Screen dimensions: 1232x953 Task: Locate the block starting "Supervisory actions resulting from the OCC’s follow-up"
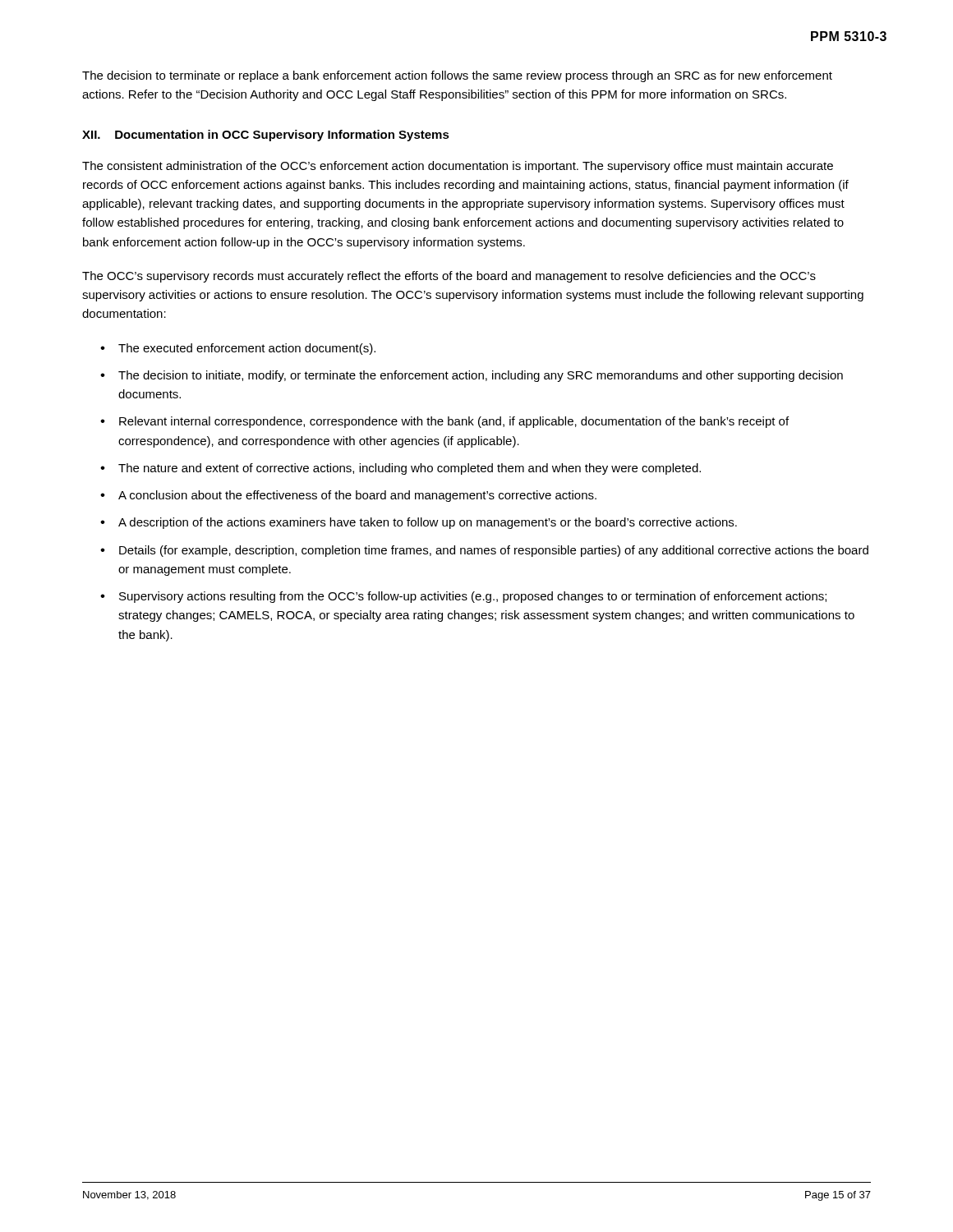point(486,615)
